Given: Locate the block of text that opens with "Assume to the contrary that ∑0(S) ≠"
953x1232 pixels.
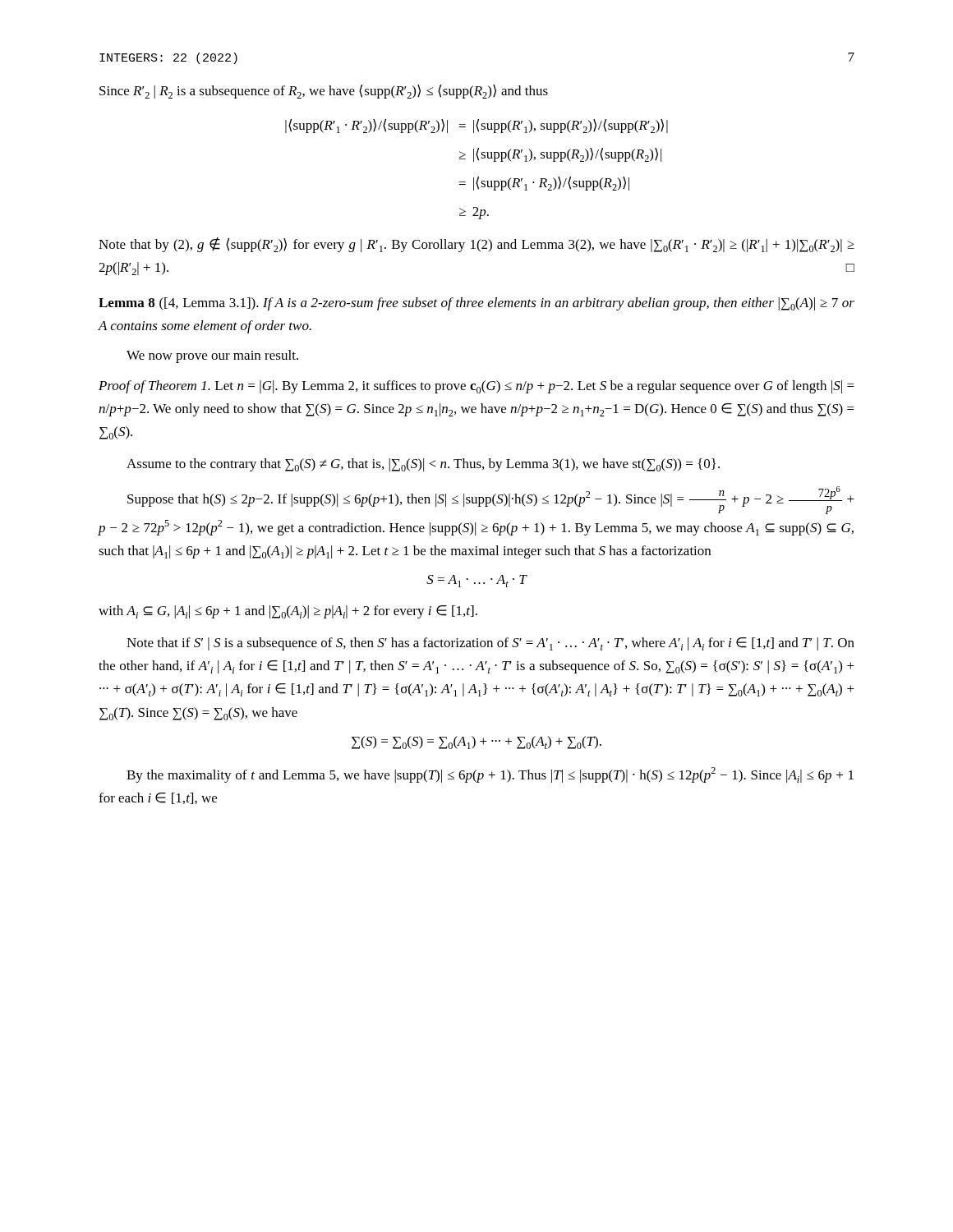Looking at the screenshot, I should (476, 465).
